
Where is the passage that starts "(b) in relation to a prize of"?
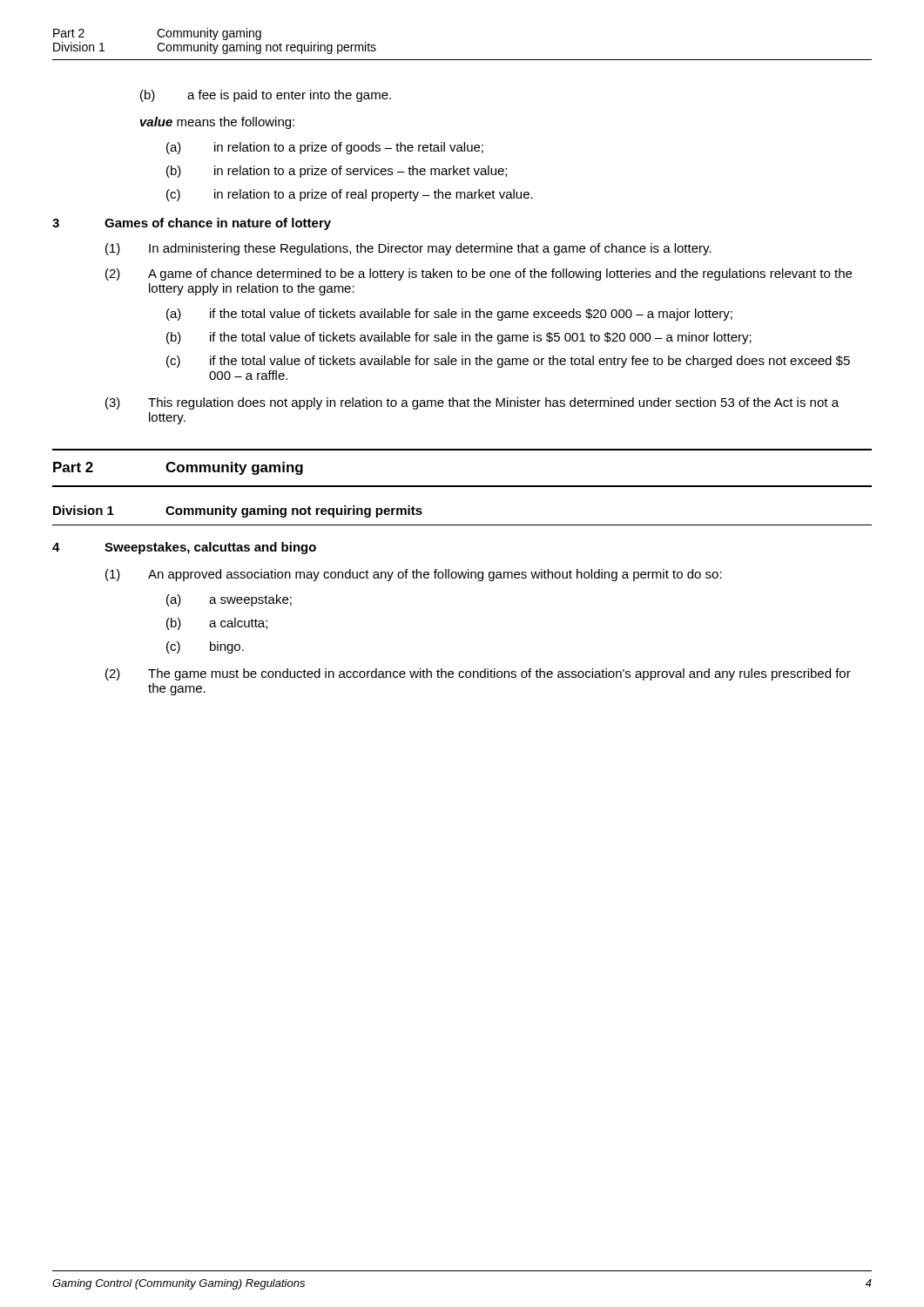click(337, 170)
